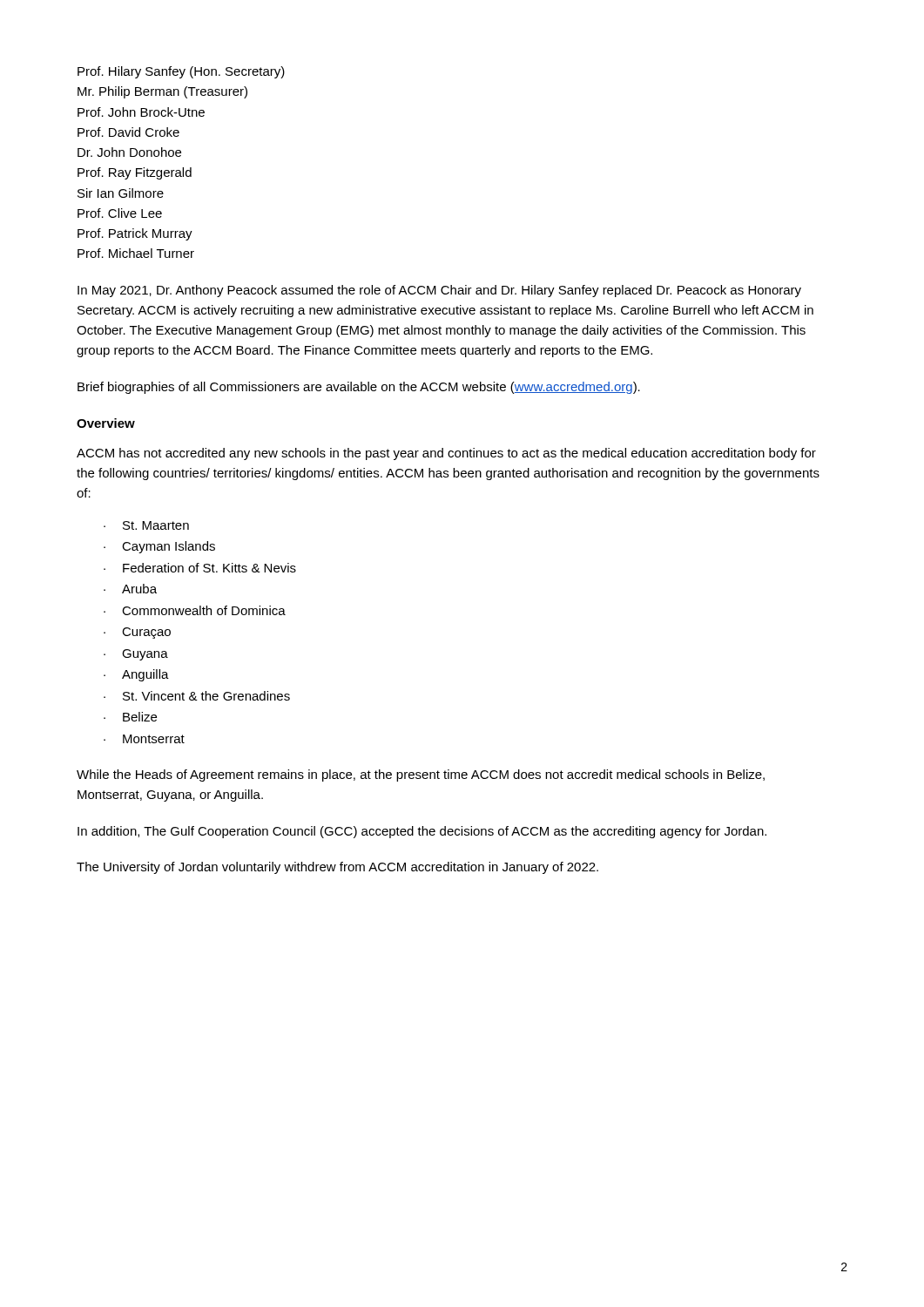Image resolution: width=924 pixels, height=1307 pixels.
Task: Navigate to the element starting "·Cayman Islands"
Action: coord(159,547)
